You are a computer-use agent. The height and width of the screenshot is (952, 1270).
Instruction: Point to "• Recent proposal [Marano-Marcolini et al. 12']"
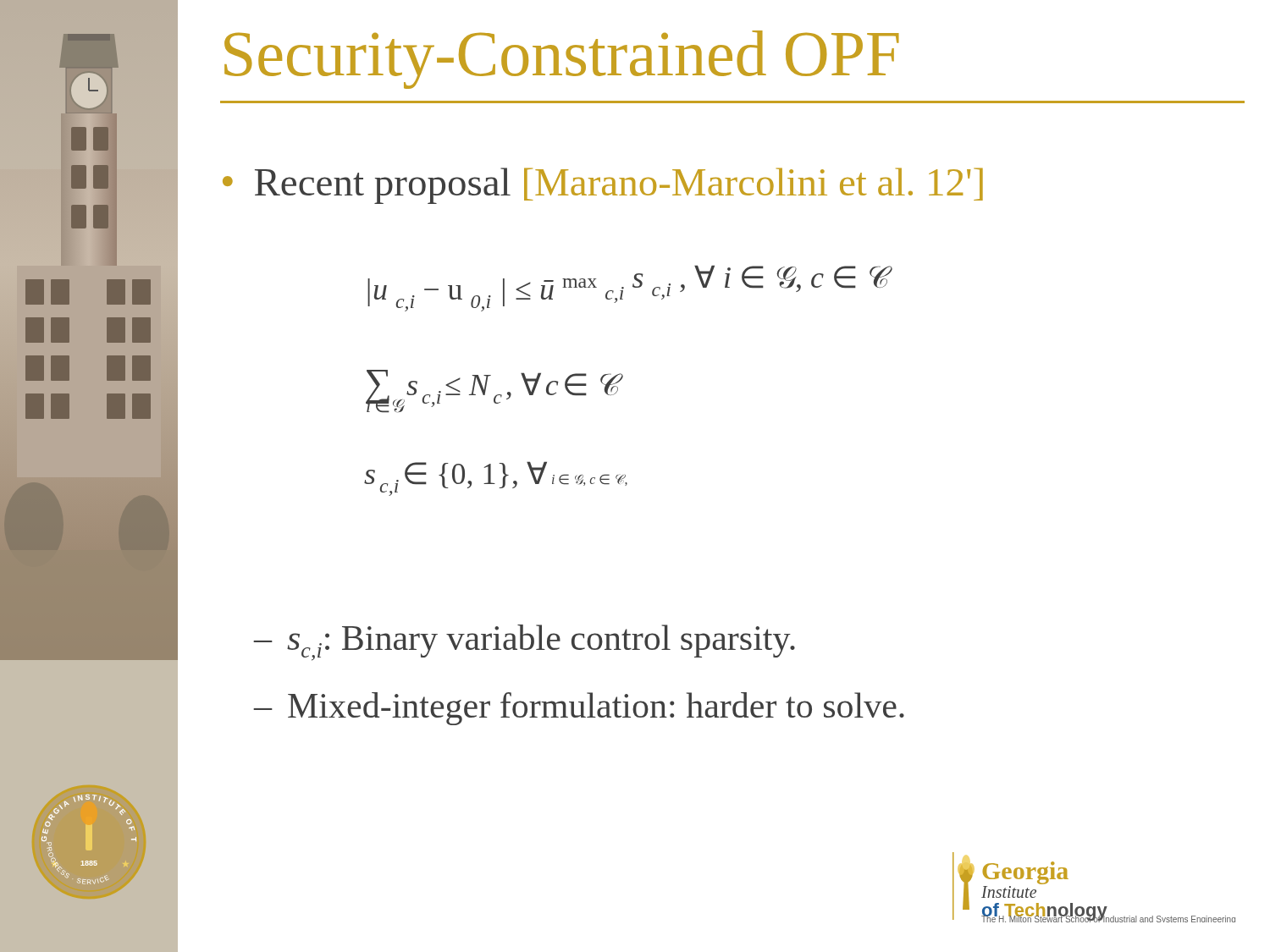tap(603, 182)
